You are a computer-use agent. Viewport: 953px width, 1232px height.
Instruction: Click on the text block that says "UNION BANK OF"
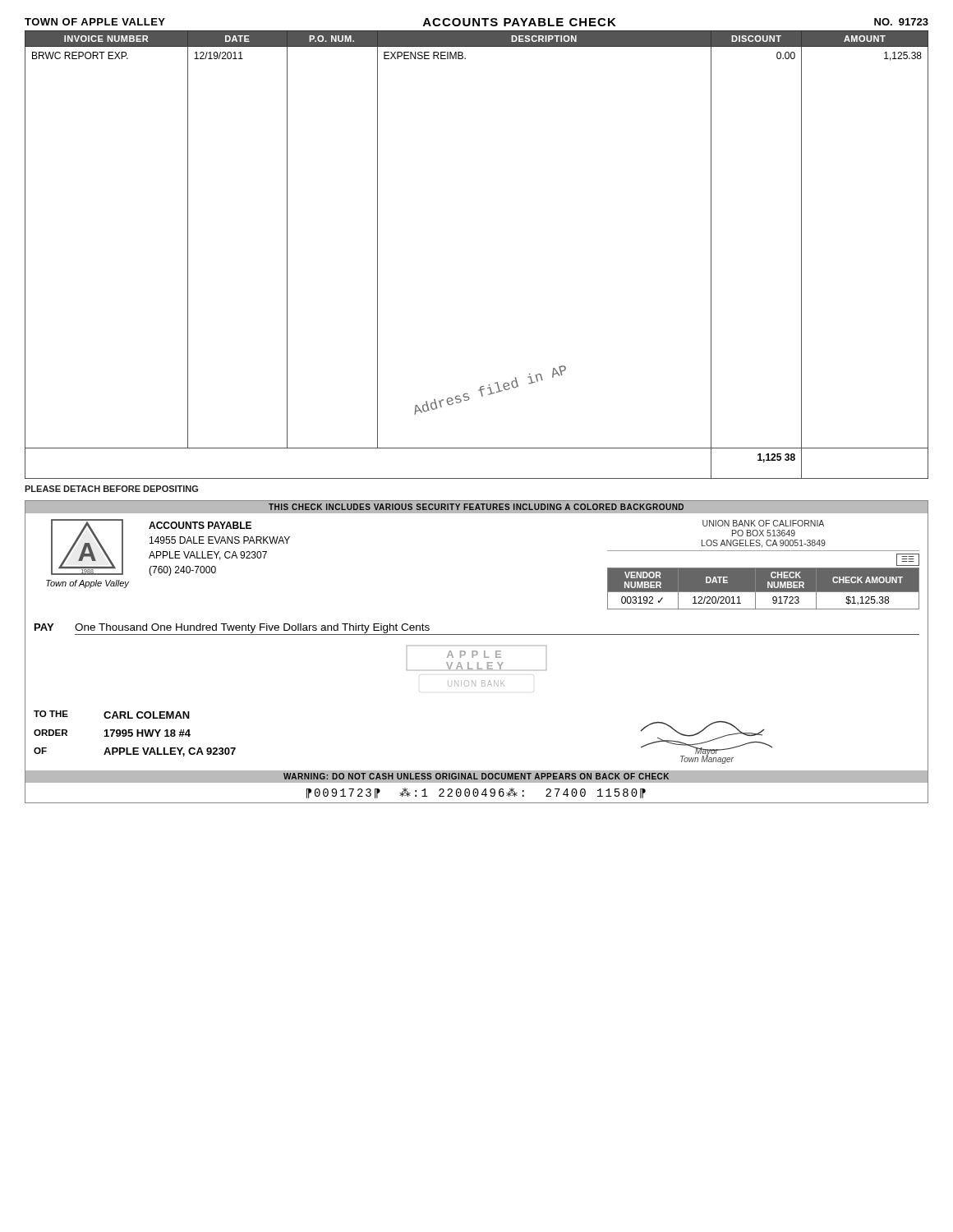(763, 533)
